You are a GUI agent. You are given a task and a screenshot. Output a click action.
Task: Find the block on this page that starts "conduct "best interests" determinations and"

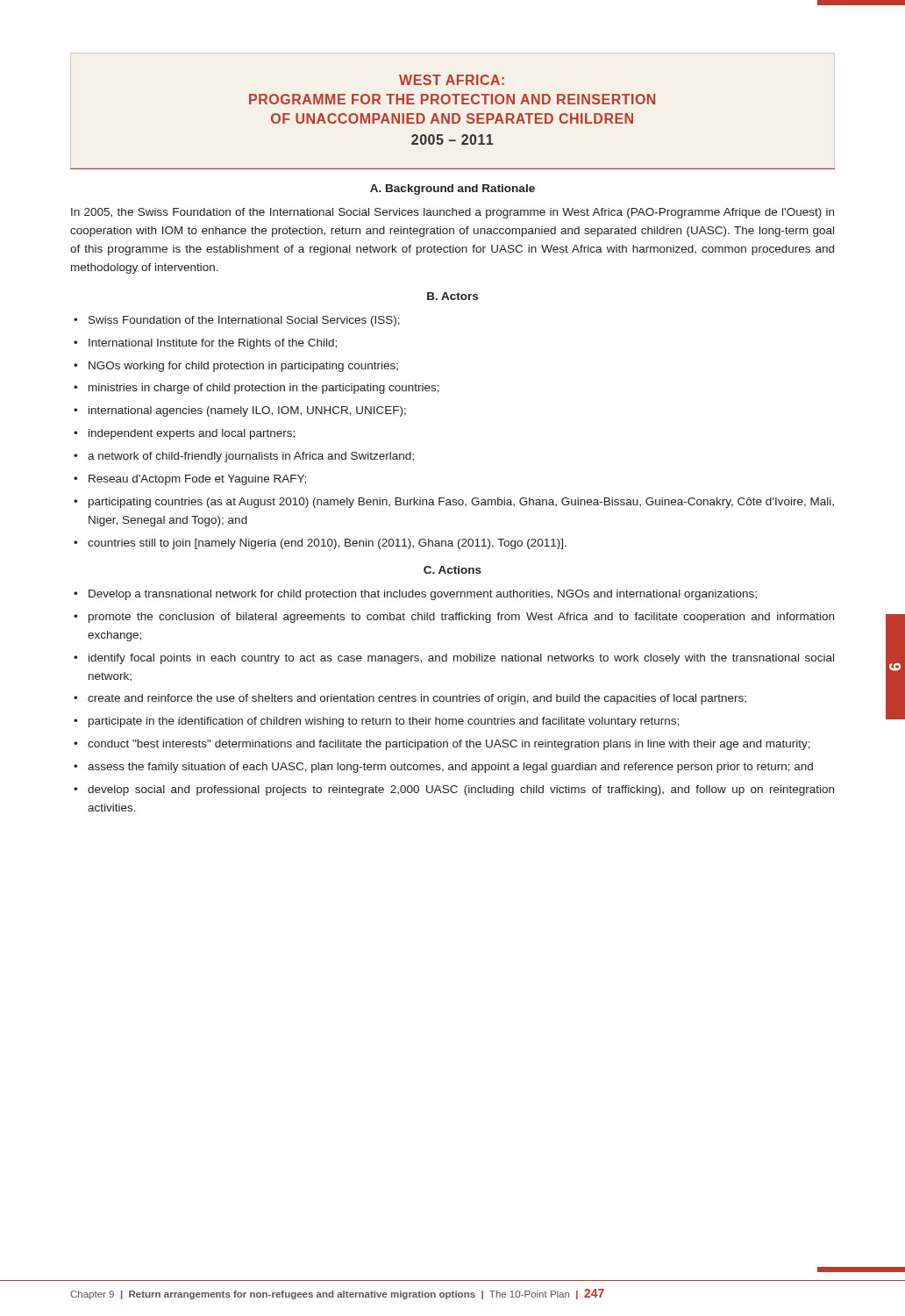coord(449,744)
